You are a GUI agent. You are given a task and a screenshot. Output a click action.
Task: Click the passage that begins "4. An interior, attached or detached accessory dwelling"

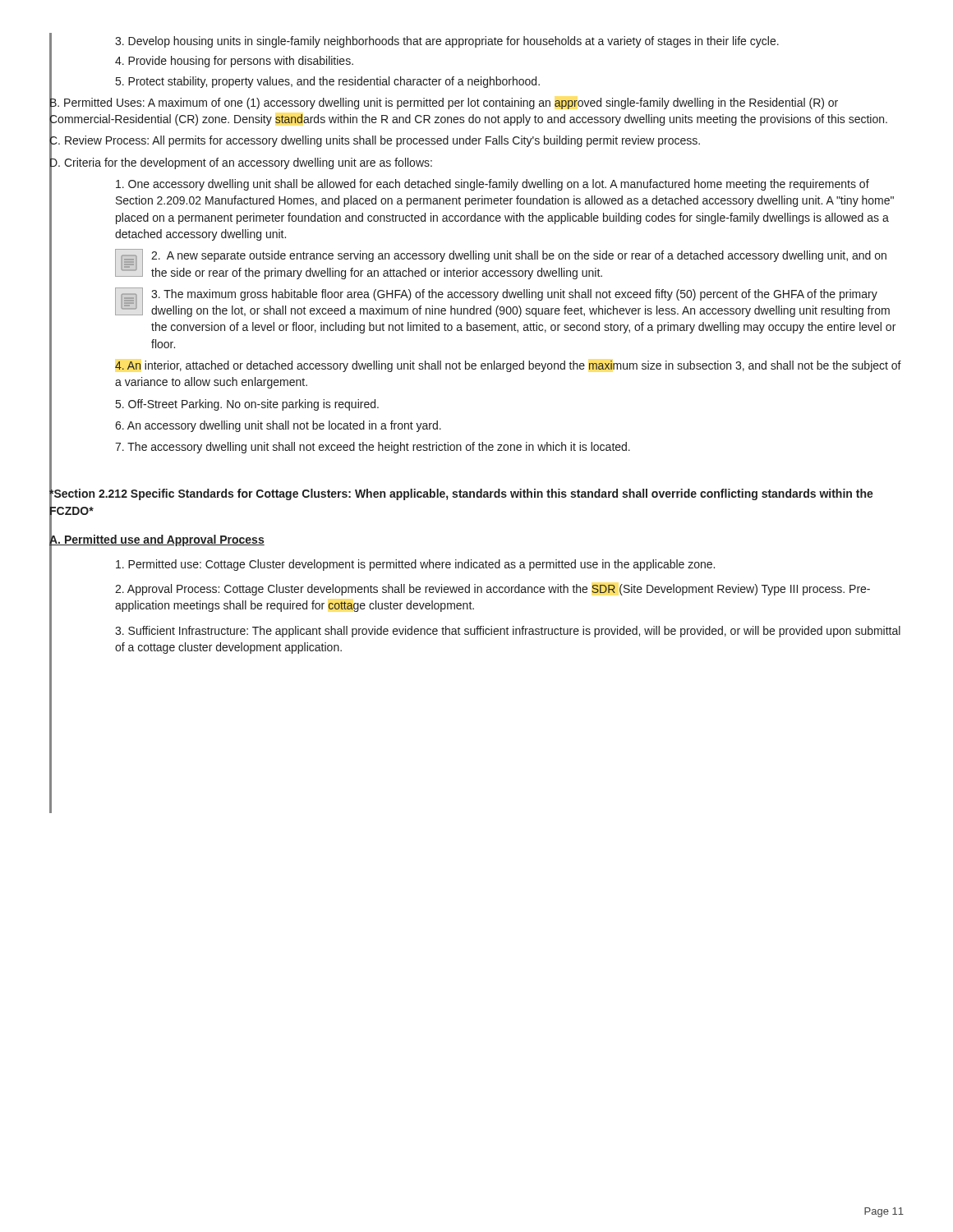(508, 374)
